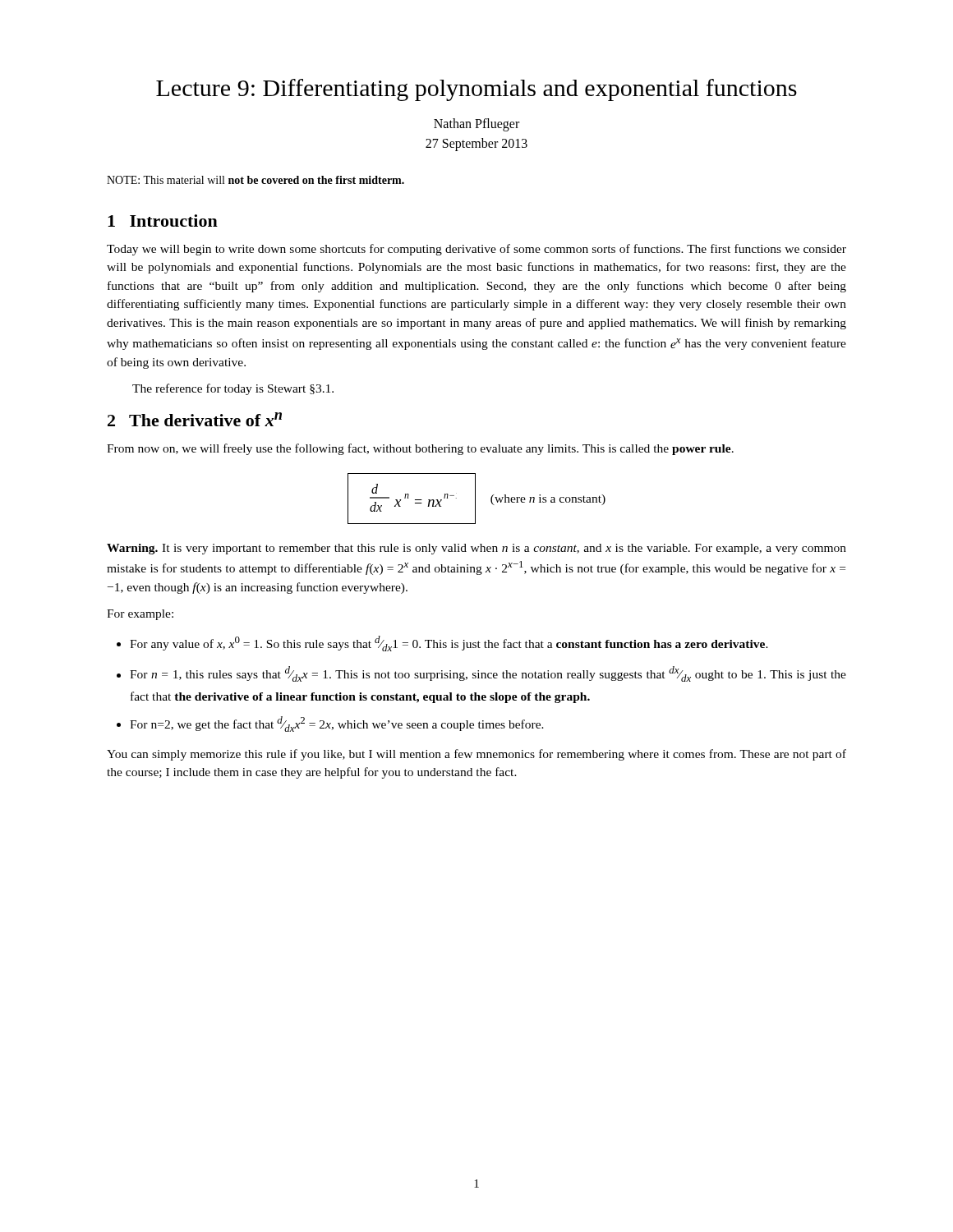Point to "2 The derivative of xn"

(x=195, y=419)
